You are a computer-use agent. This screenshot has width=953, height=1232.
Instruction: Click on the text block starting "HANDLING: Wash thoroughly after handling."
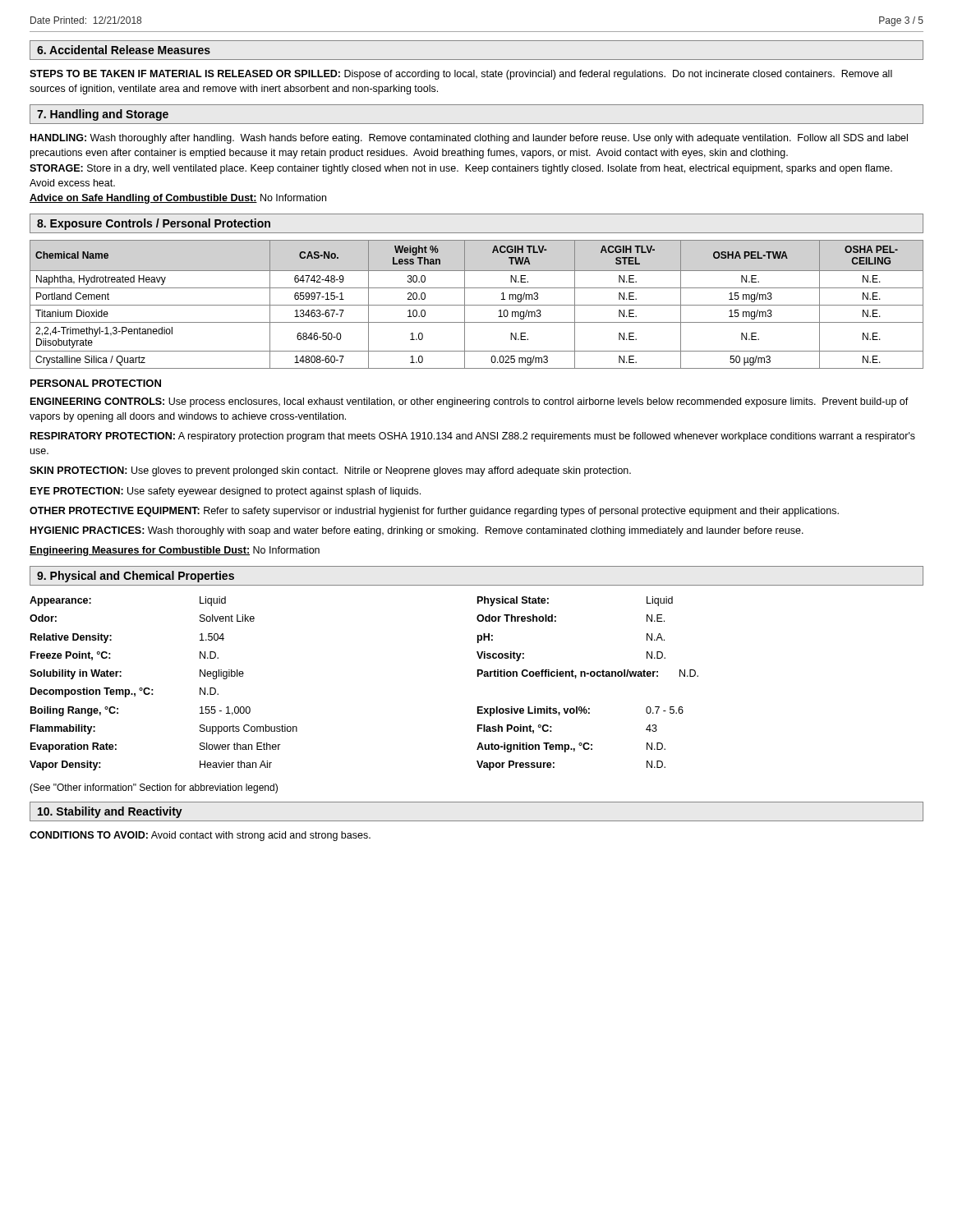(469, 168)
